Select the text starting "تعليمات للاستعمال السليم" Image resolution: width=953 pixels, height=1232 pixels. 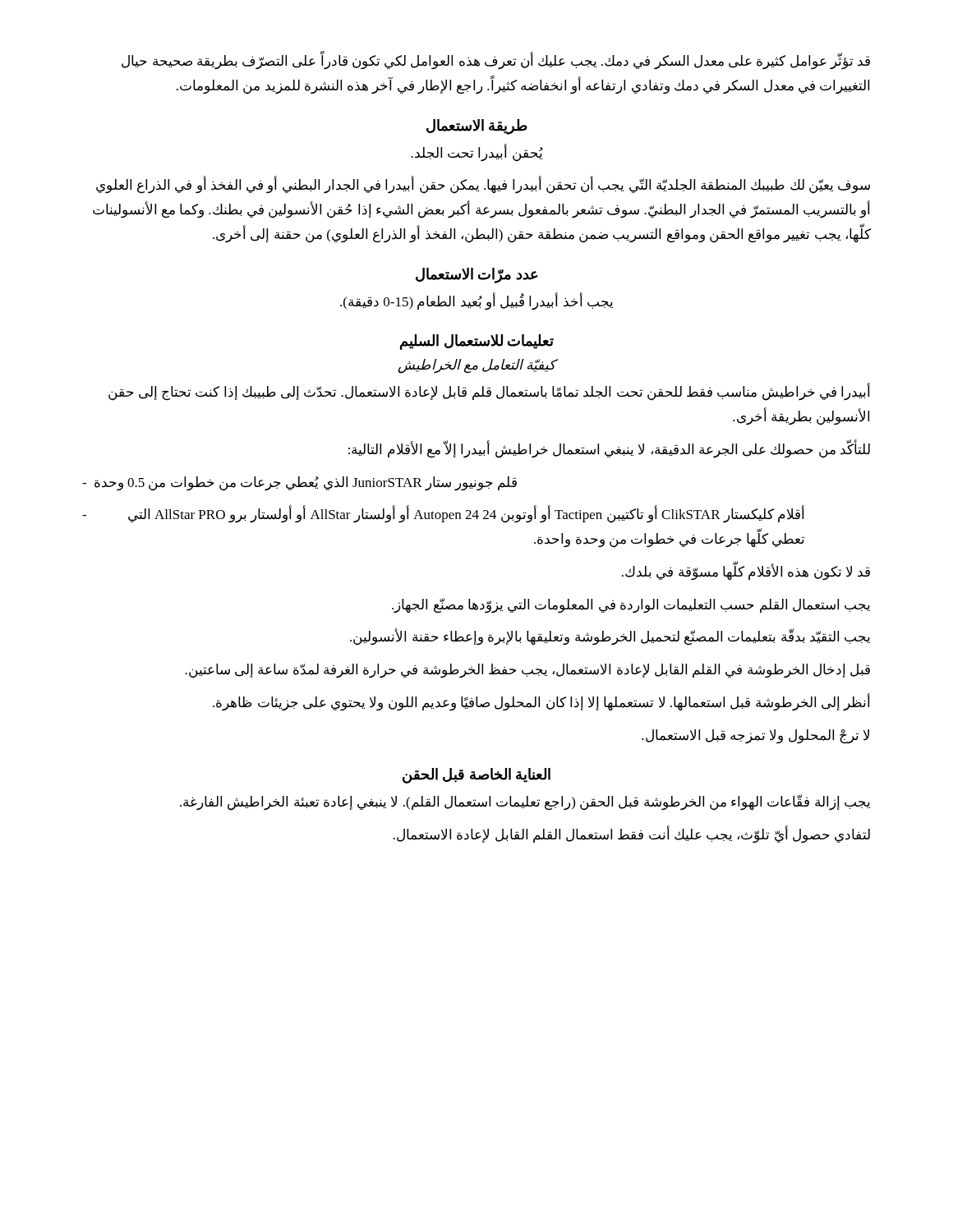click(476, 341)
